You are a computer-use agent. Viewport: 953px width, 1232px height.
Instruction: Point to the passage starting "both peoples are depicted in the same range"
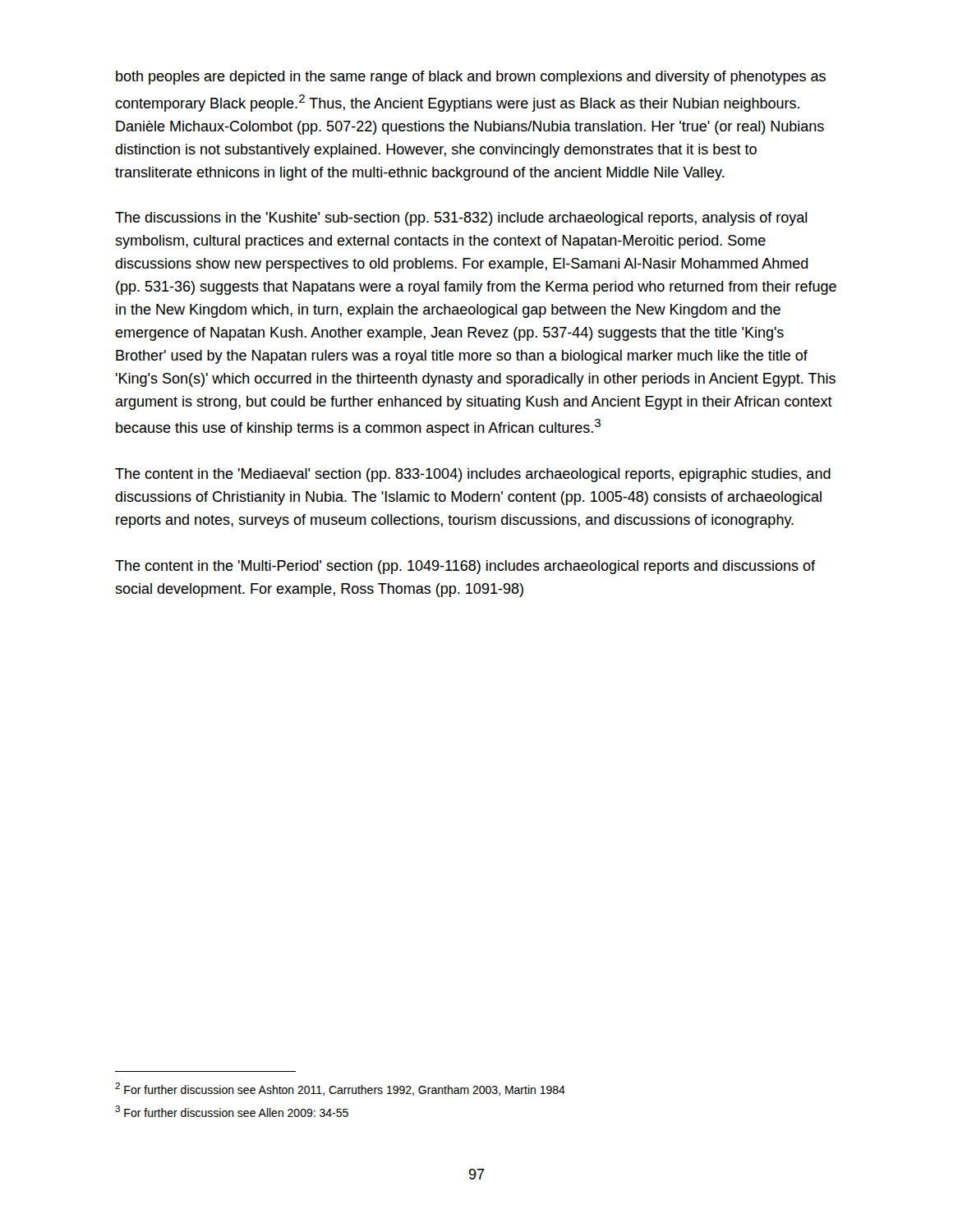[476, 125]
